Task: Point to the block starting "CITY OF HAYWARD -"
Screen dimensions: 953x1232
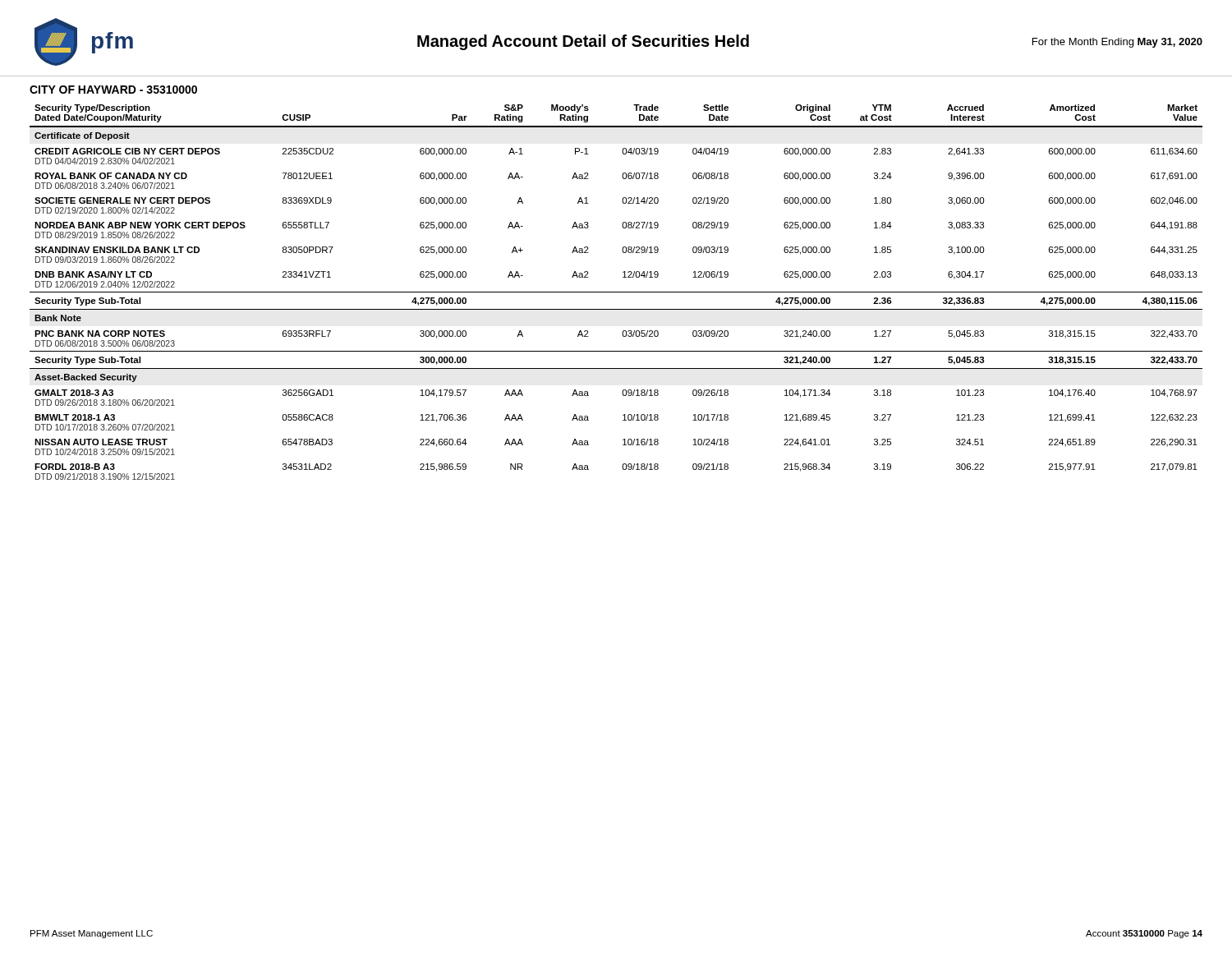Action: point(114,90)
